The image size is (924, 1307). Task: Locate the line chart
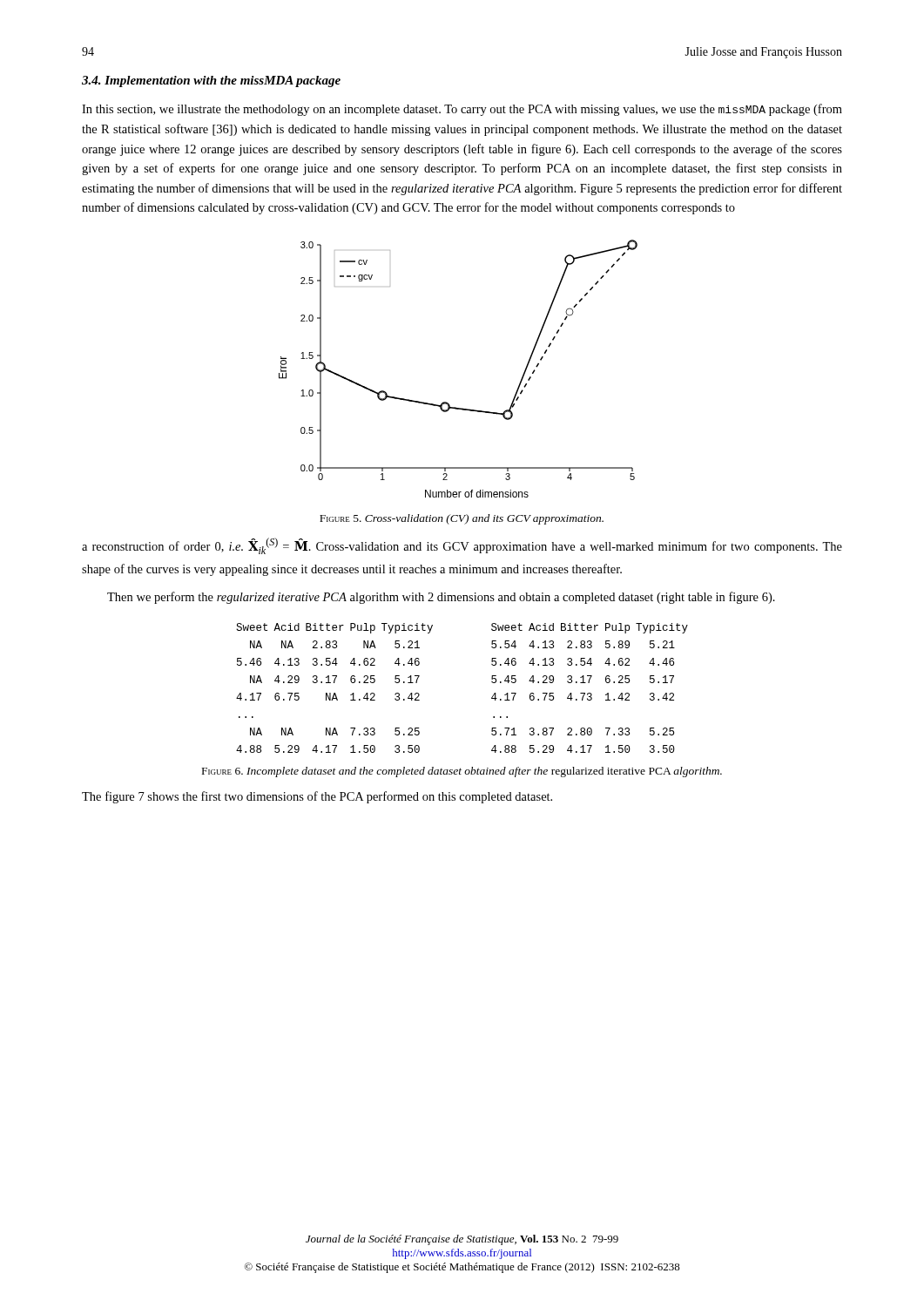(462, 370)
